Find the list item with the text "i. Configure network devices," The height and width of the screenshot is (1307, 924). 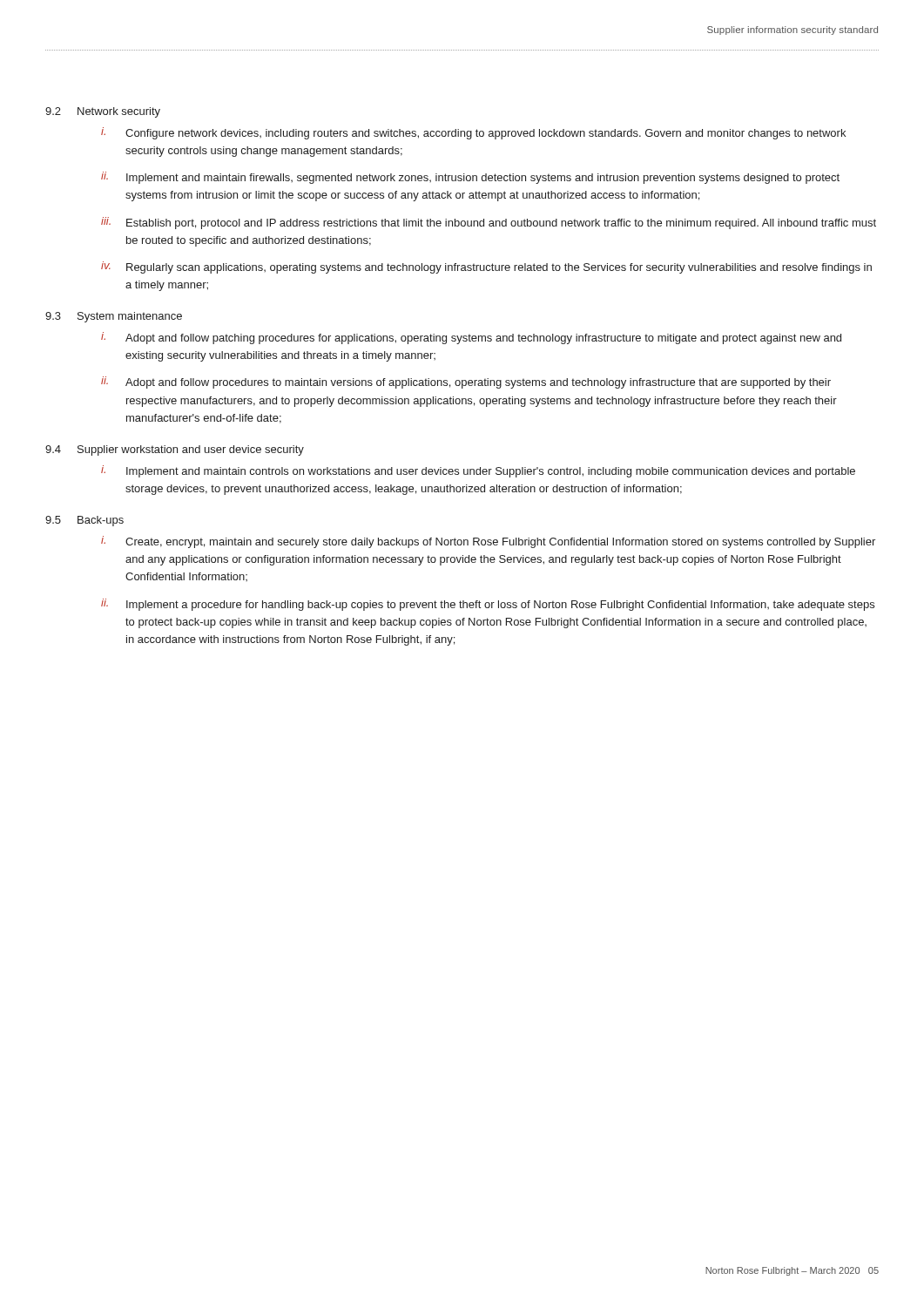(490, 142)
